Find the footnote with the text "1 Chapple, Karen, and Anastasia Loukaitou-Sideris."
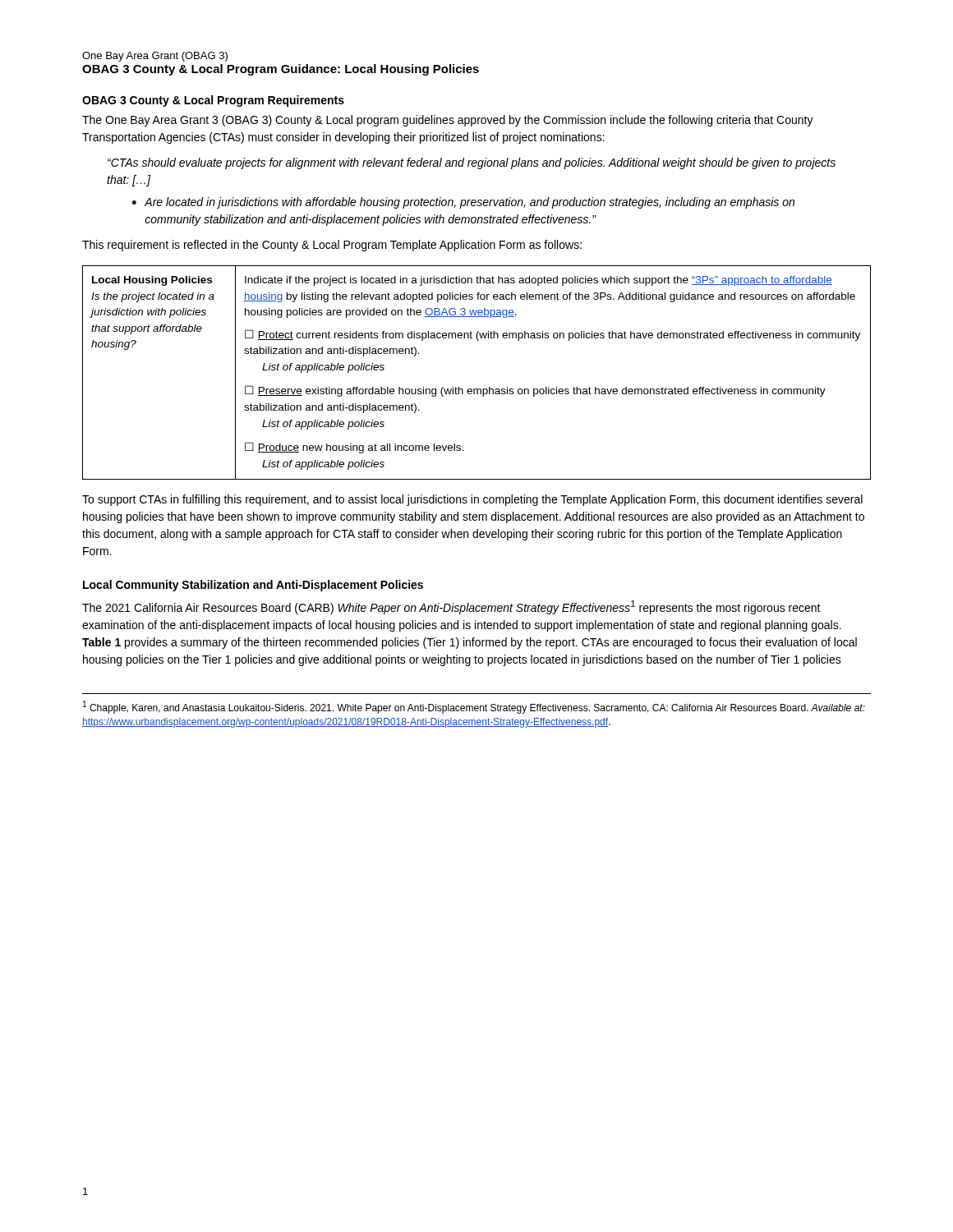This screenshot has width=953, height=1232. [474, 714]
